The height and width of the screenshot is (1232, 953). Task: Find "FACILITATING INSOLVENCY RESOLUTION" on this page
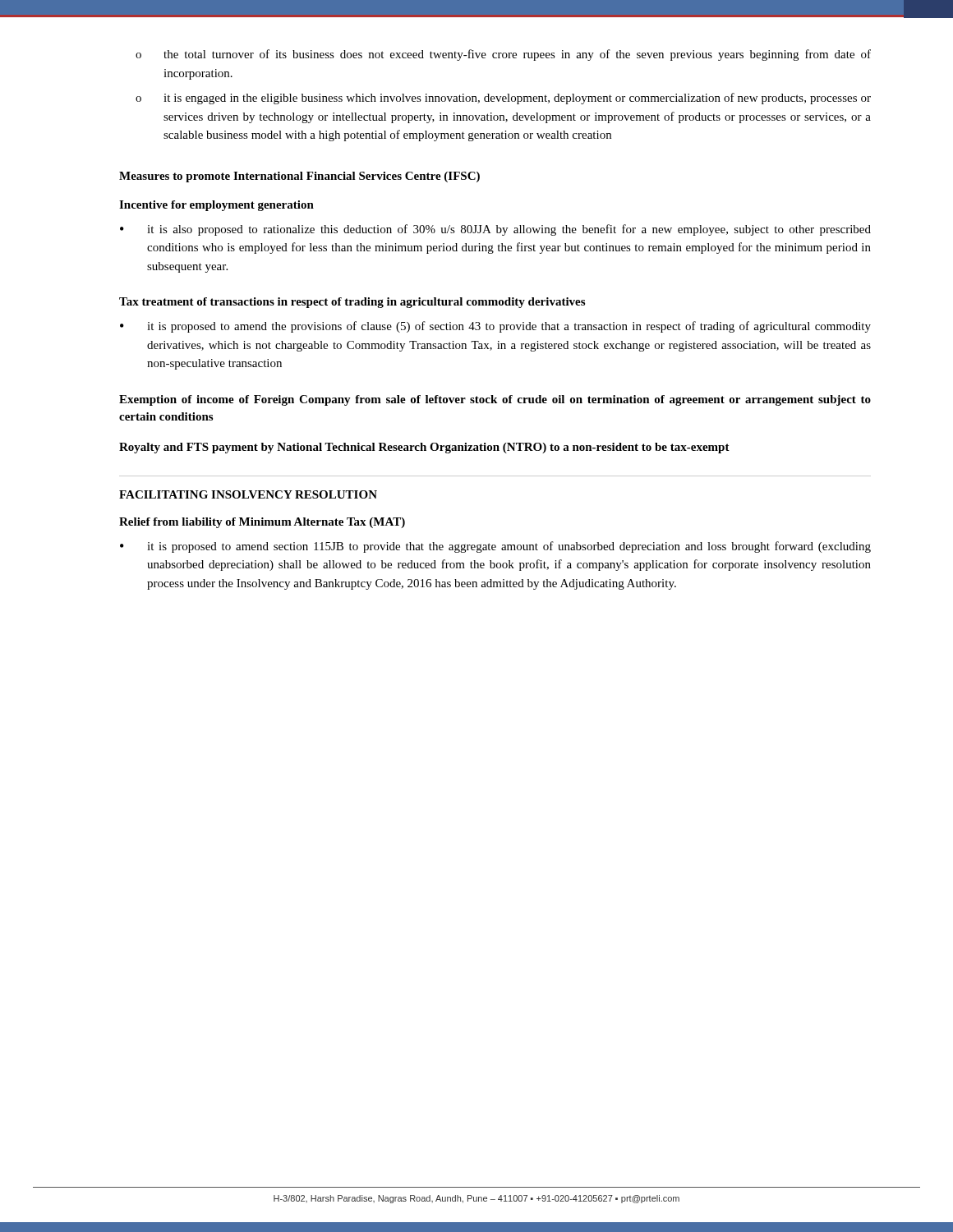tap(248, 494)
